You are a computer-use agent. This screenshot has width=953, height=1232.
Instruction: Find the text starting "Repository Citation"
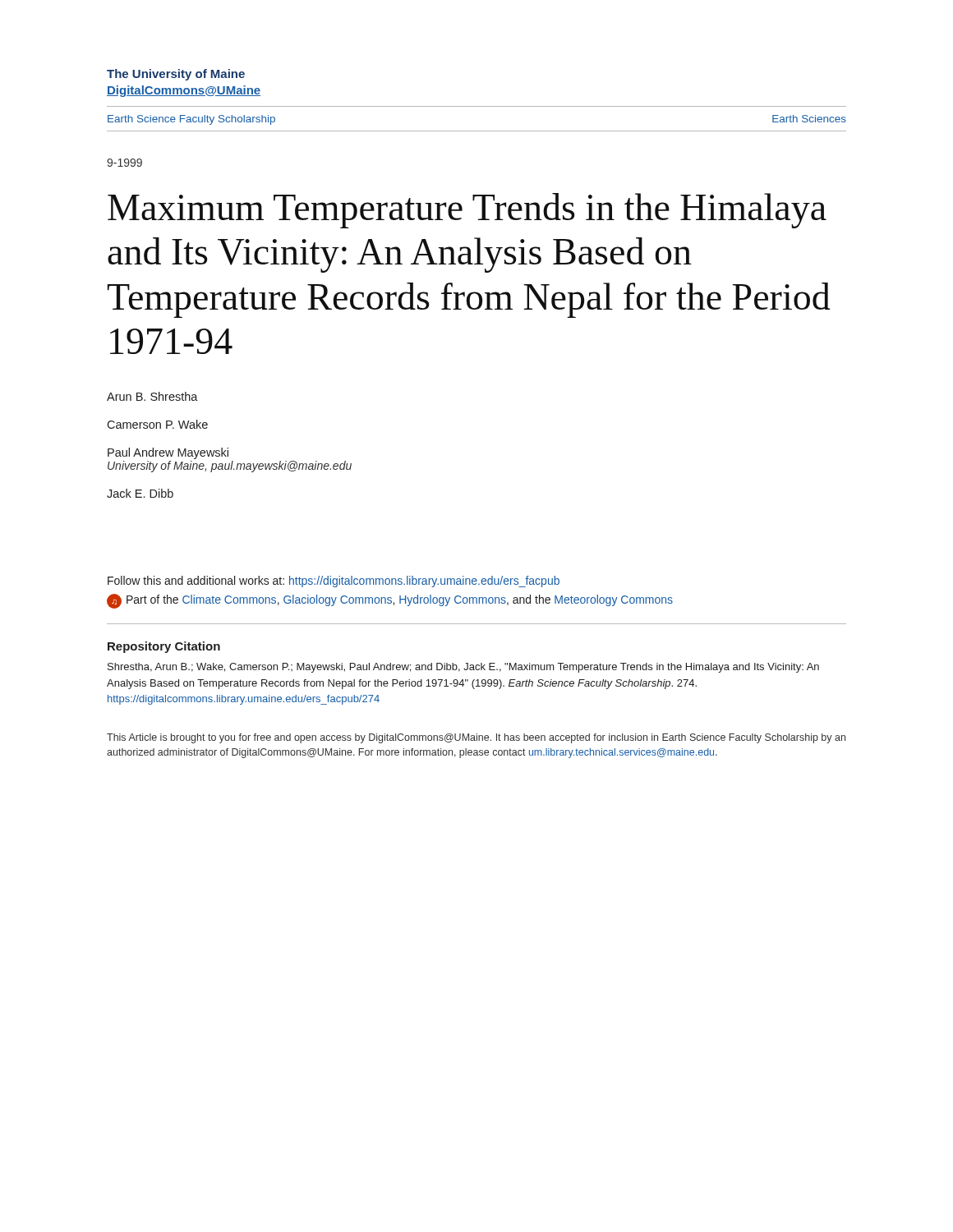[x=164, y=646]
